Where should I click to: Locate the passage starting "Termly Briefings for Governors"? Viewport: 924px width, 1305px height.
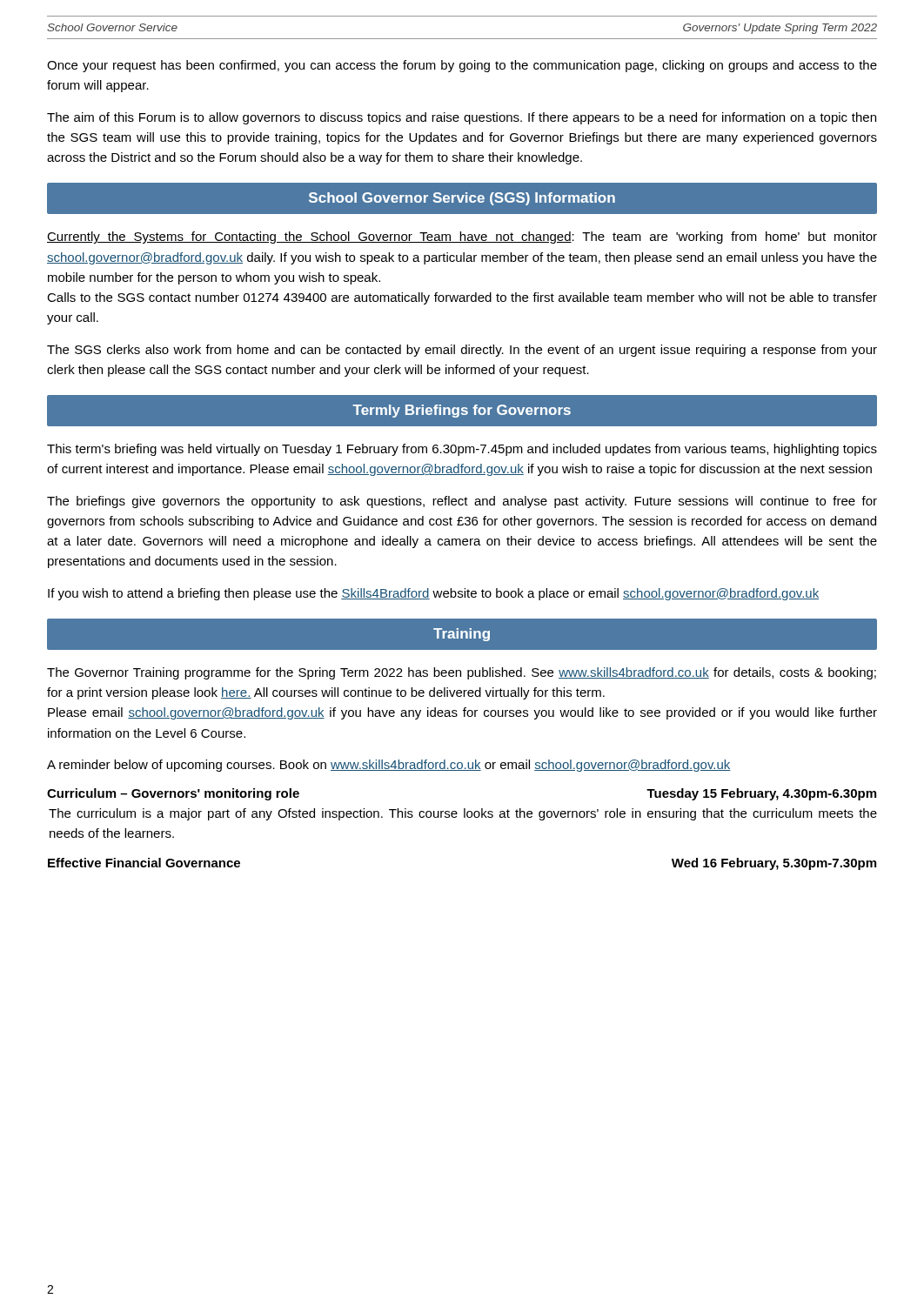pos(462,410)
